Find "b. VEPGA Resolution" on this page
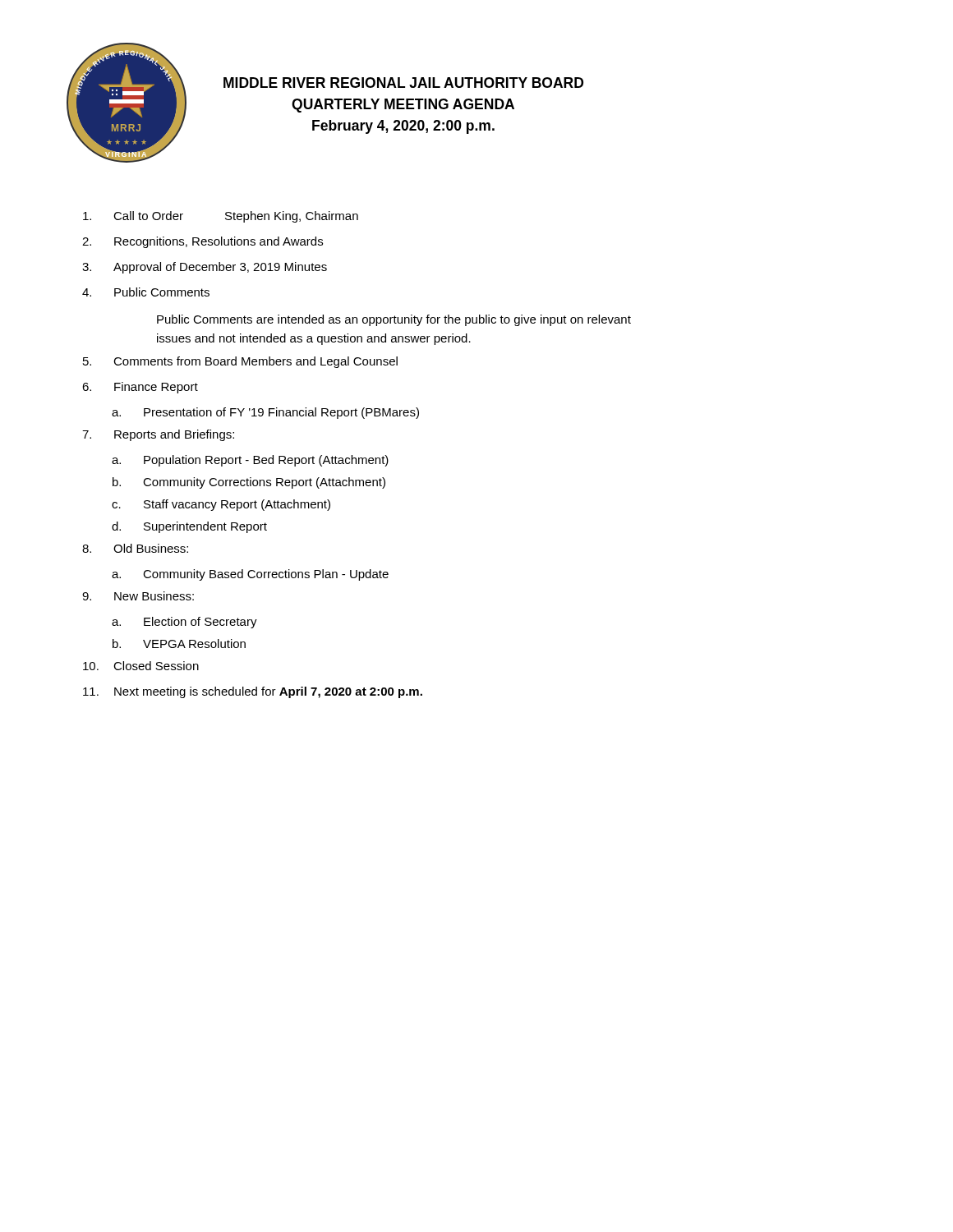 point(179,644)
